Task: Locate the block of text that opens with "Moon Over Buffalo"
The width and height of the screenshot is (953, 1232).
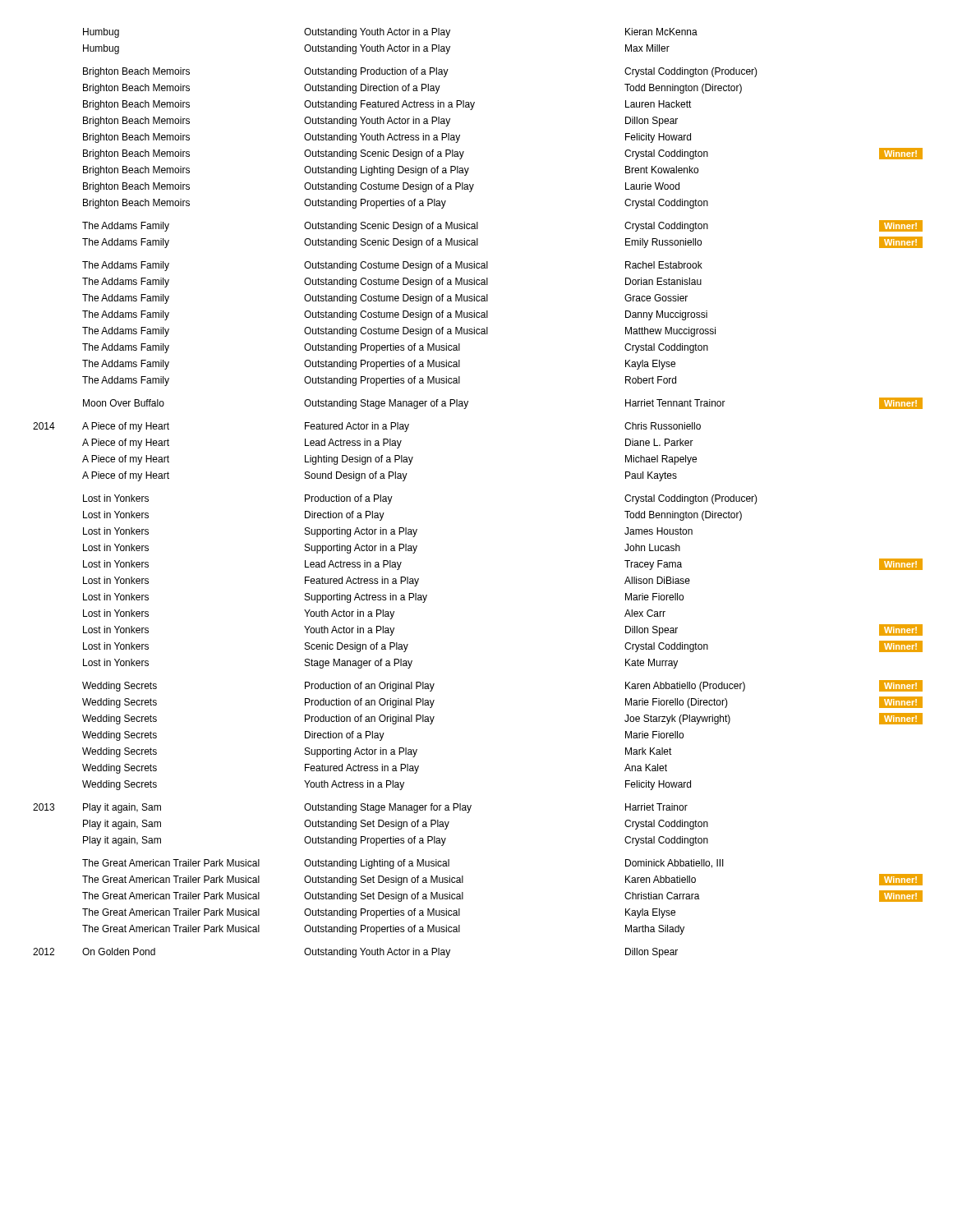Action: pos(123,403)
